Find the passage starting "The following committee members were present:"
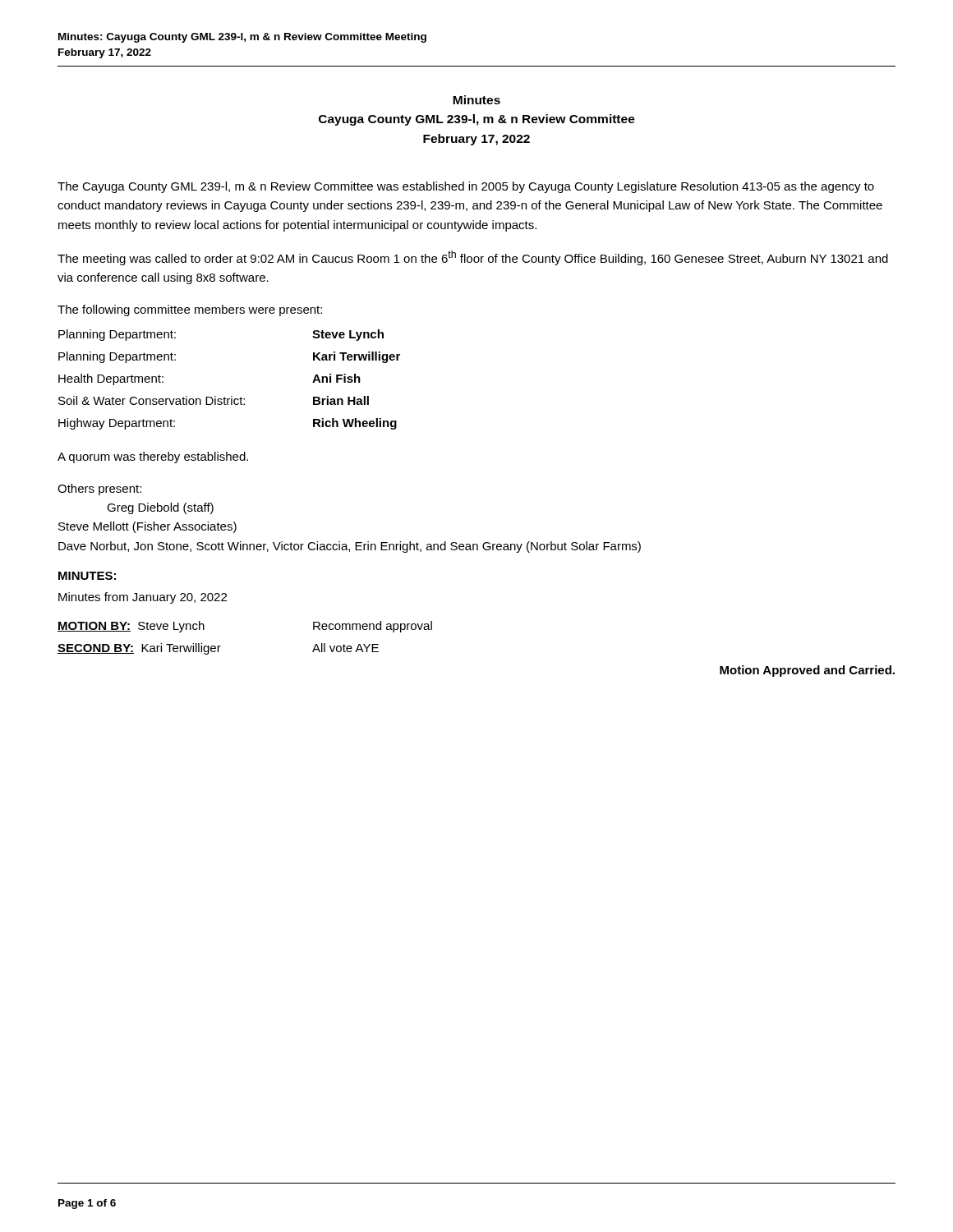 pos(190,309)
